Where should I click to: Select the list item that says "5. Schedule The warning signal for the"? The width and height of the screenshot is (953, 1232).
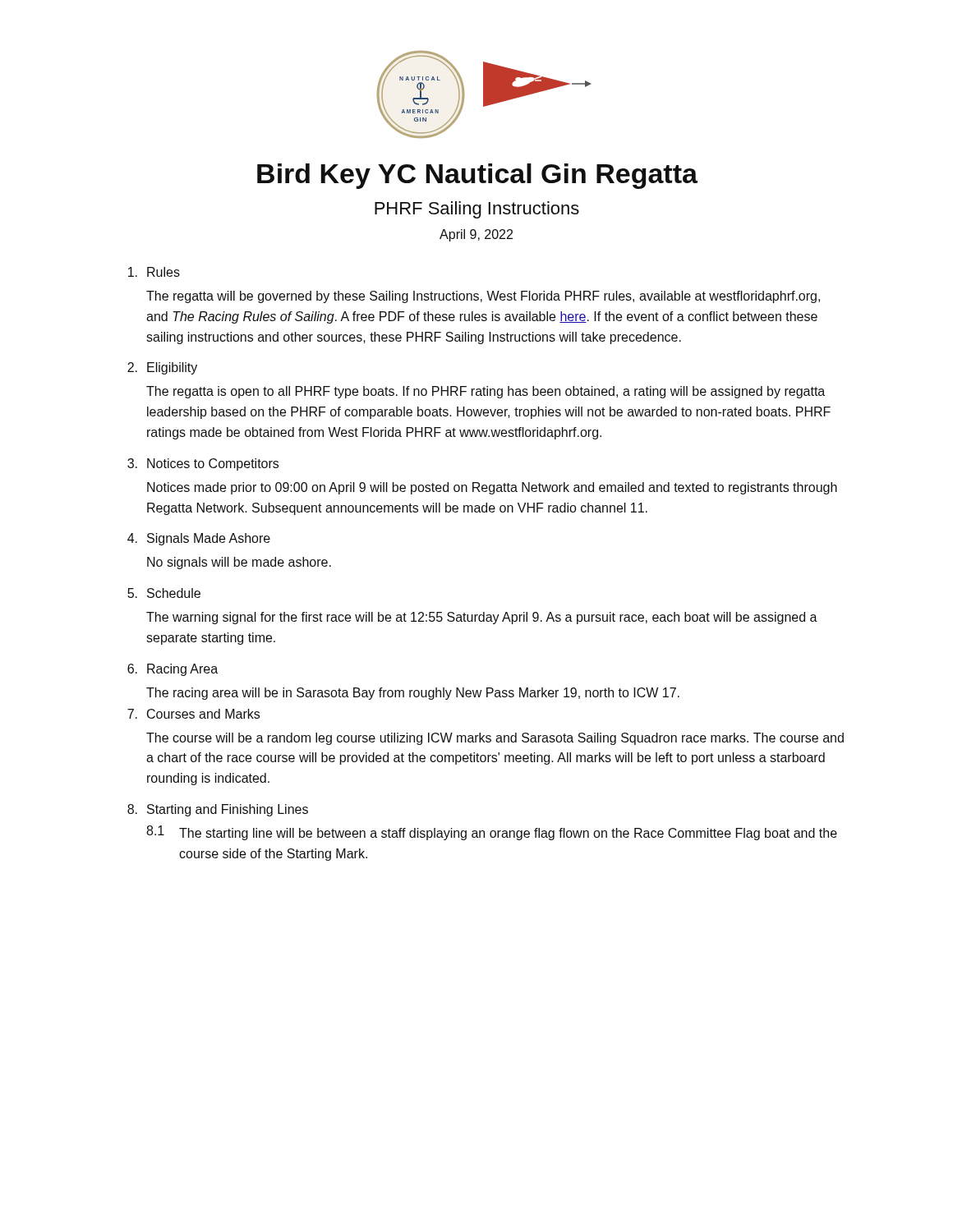pyautogui.click(x=476, y=618)
